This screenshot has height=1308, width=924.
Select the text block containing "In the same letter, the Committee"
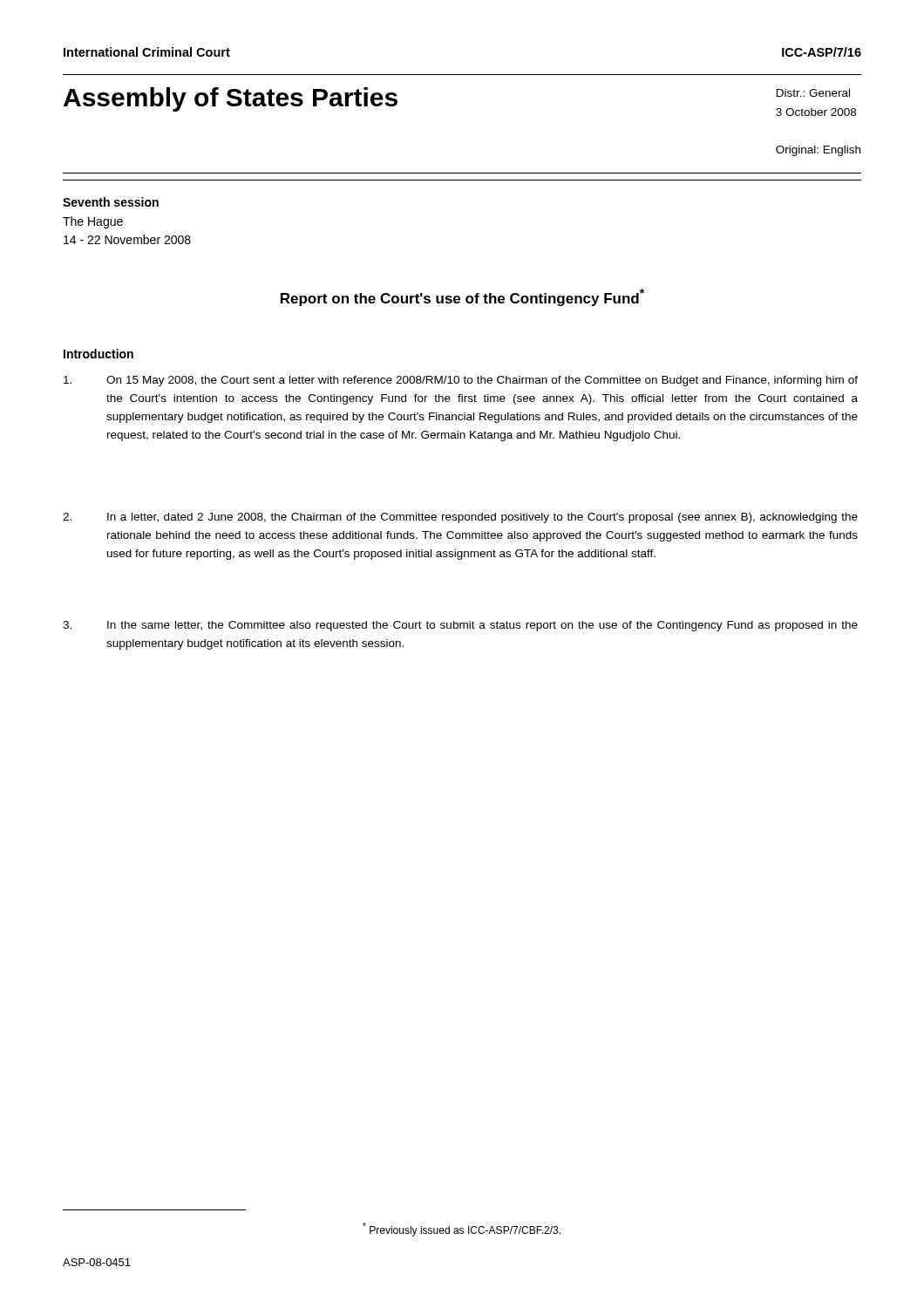pyautogui.click(x=460, y=634)
